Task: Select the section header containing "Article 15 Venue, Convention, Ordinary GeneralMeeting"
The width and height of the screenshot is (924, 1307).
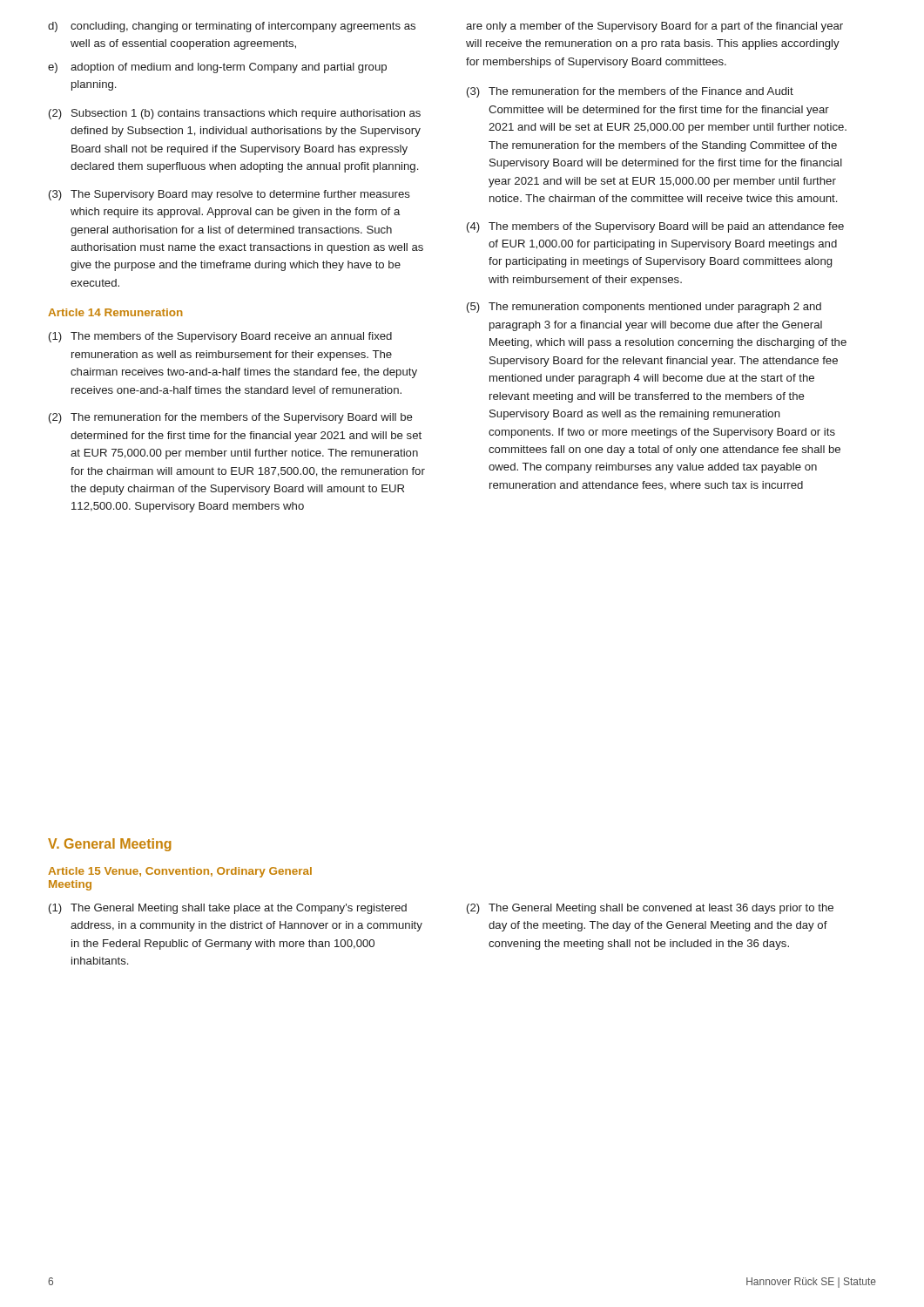Action: [x=180, y=877]
